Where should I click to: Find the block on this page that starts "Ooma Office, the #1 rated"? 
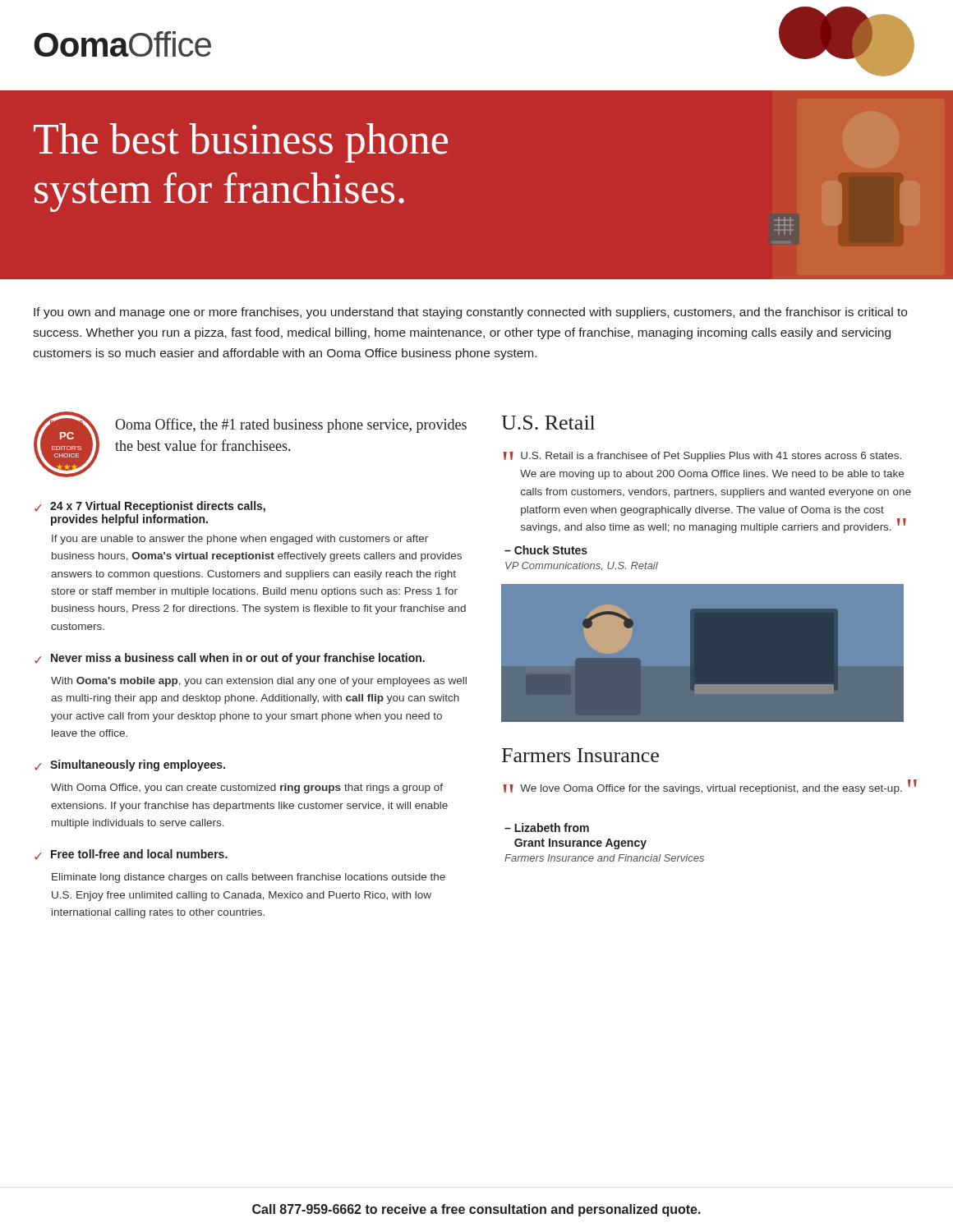click(291, 435)
